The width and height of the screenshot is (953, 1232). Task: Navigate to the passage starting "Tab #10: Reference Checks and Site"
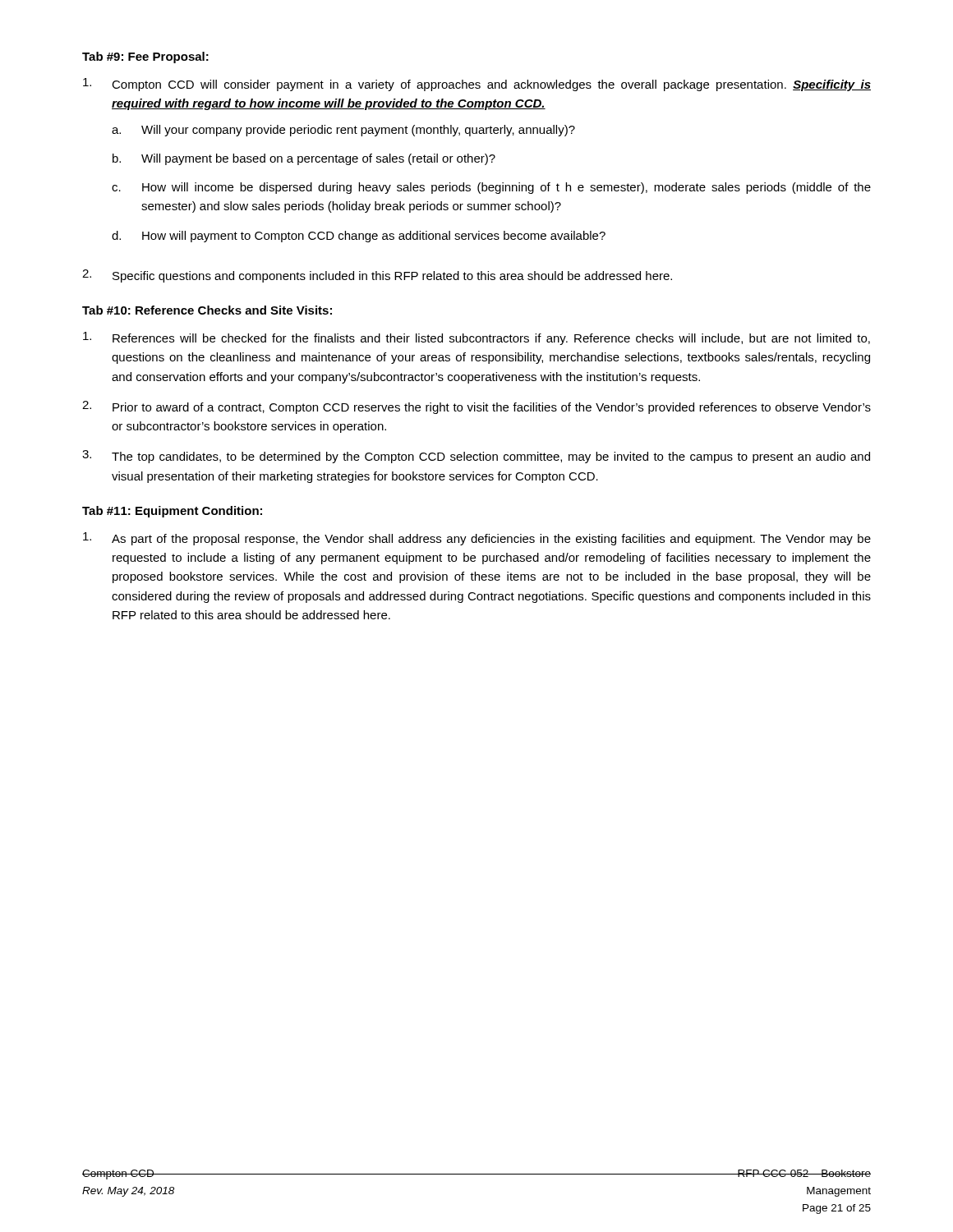click(x=208, y=310)
